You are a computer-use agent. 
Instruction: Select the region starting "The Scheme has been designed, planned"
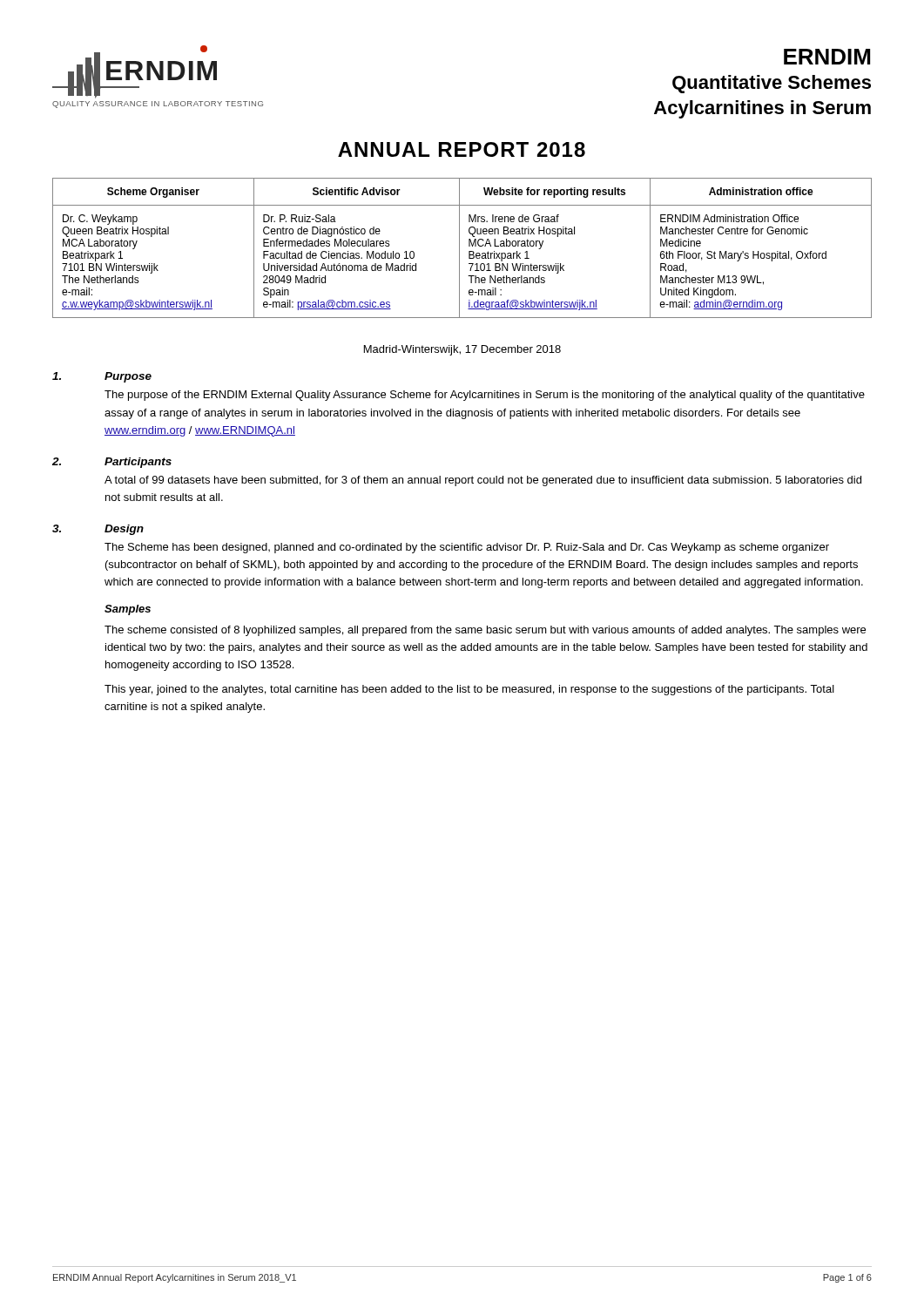[488, 627]
